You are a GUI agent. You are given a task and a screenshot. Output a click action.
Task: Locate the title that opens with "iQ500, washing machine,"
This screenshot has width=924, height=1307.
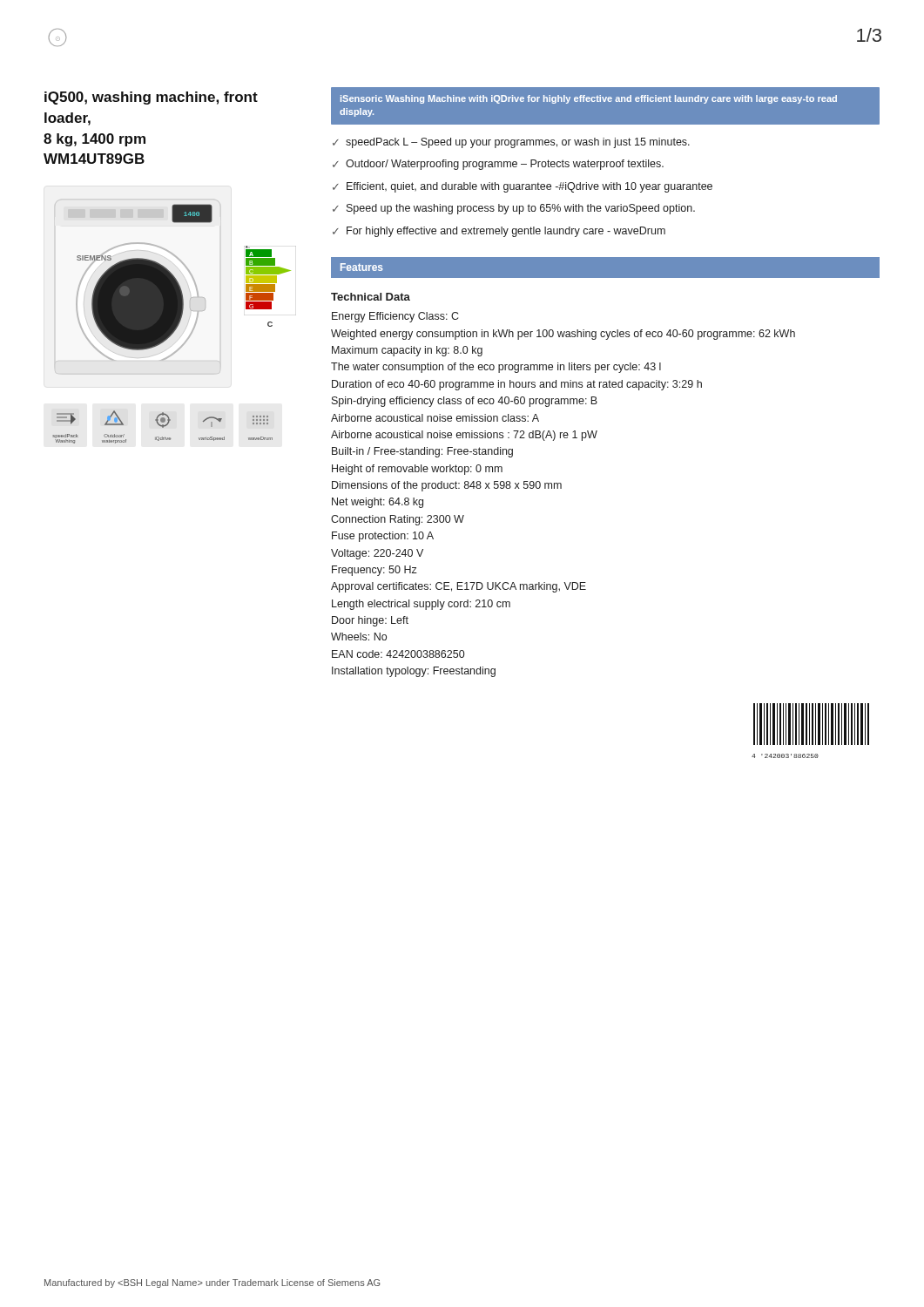coord(150,128)
